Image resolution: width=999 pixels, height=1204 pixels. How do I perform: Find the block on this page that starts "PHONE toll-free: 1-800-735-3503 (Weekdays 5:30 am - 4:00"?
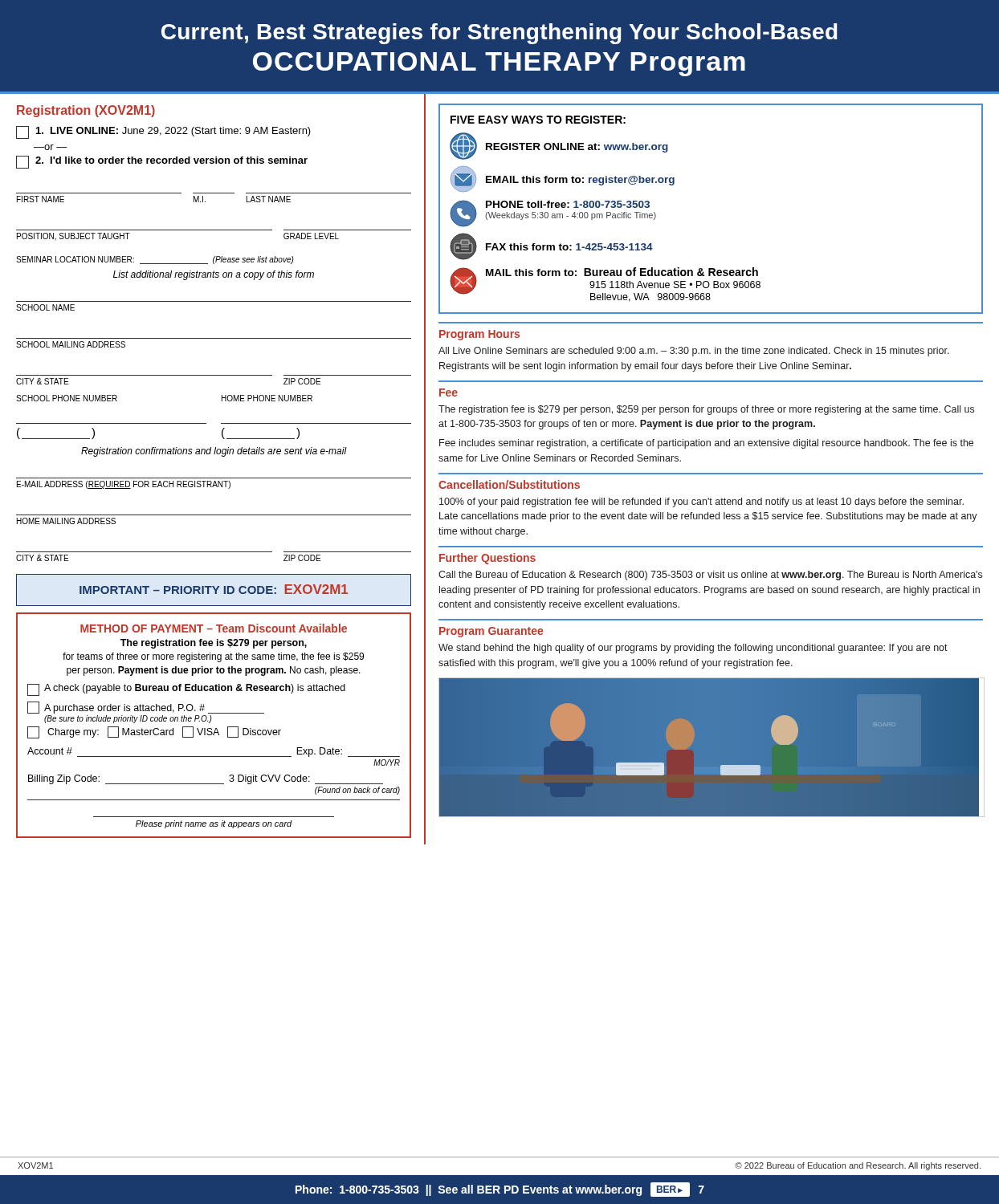[553, 213]
